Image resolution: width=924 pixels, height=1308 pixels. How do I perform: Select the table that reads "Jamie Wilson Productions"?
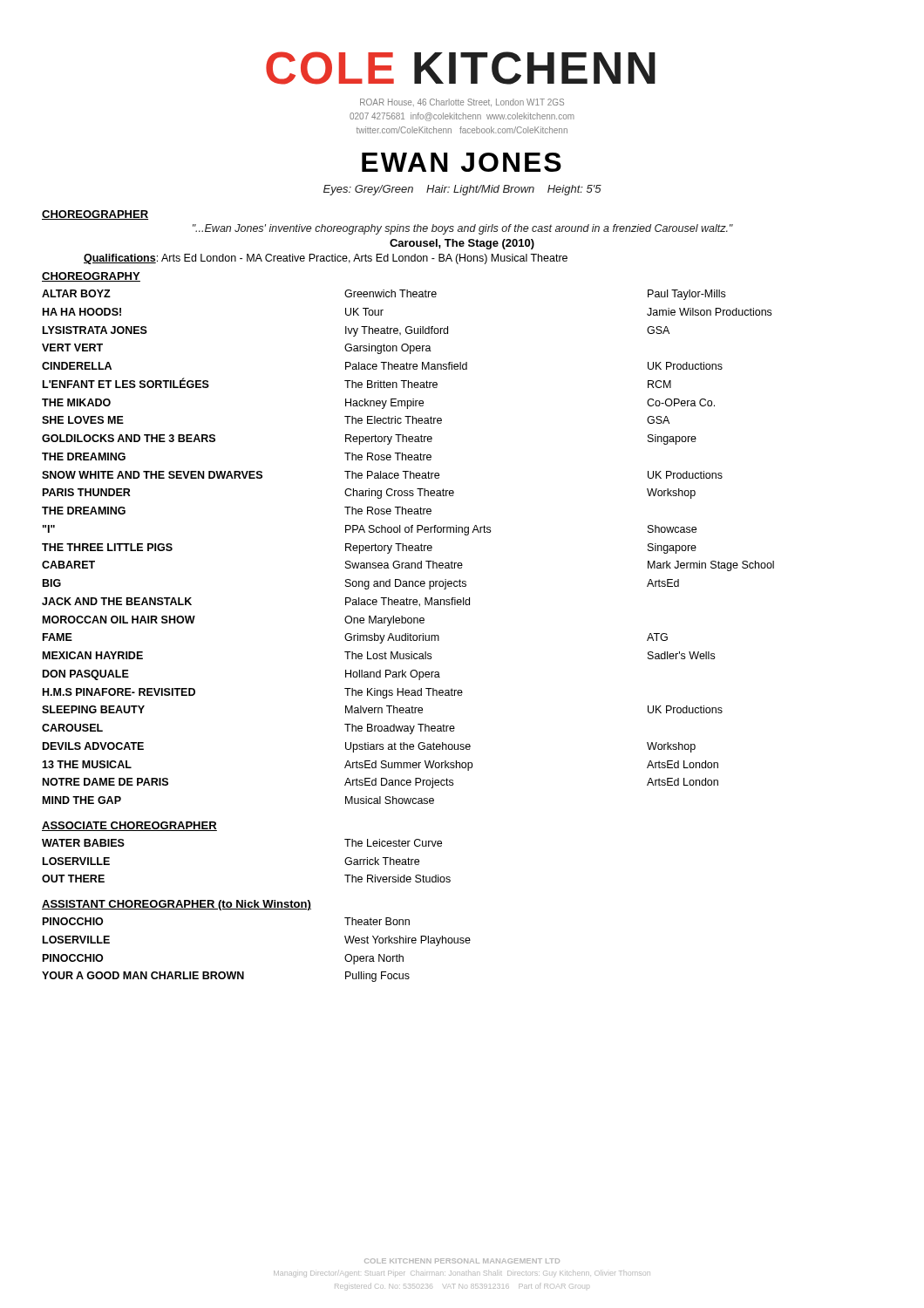[x=462, y=548]
